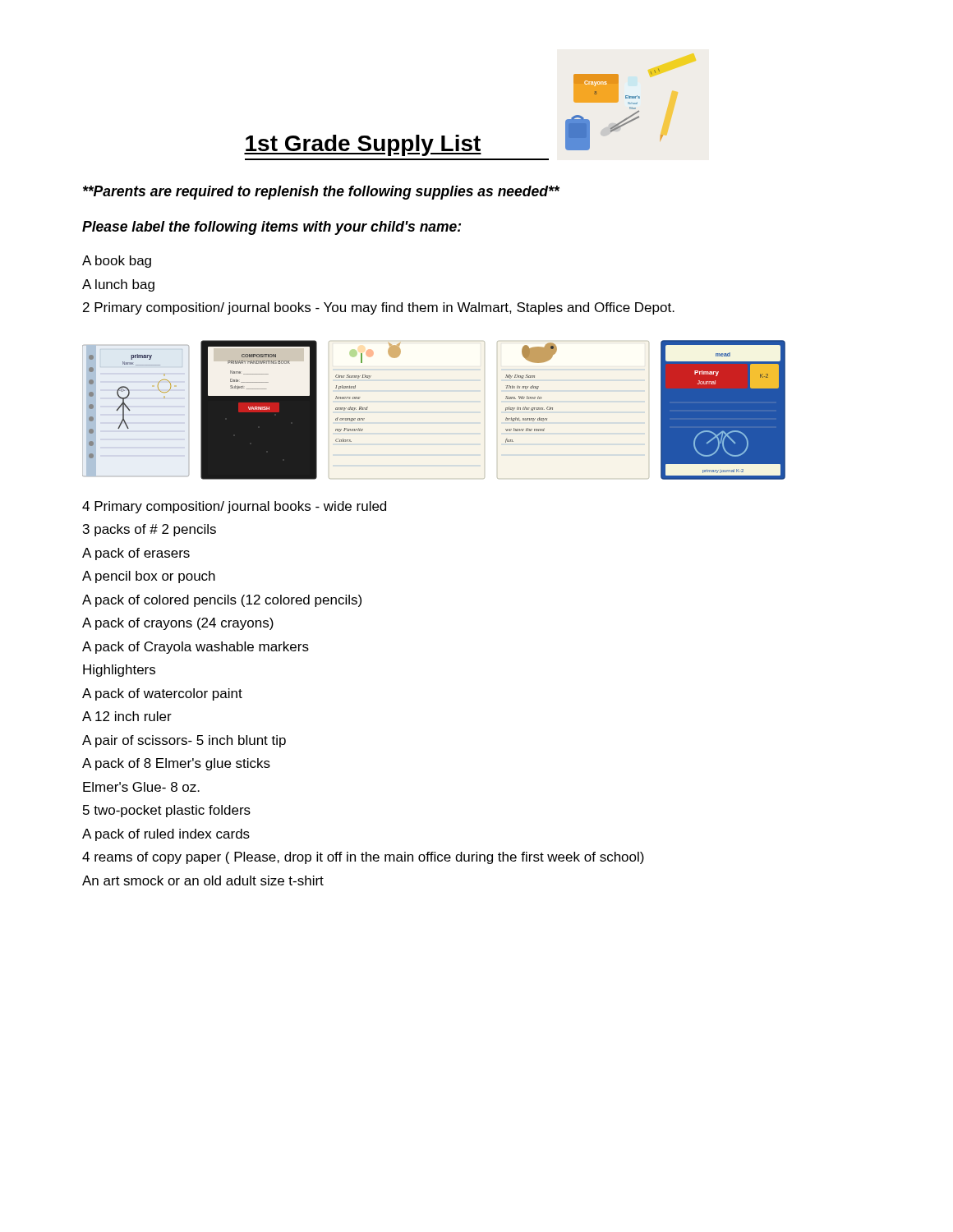
Task: Navigate to the block starting "A pack of 8 Elmer's glue sticks"
Action: 176,763
